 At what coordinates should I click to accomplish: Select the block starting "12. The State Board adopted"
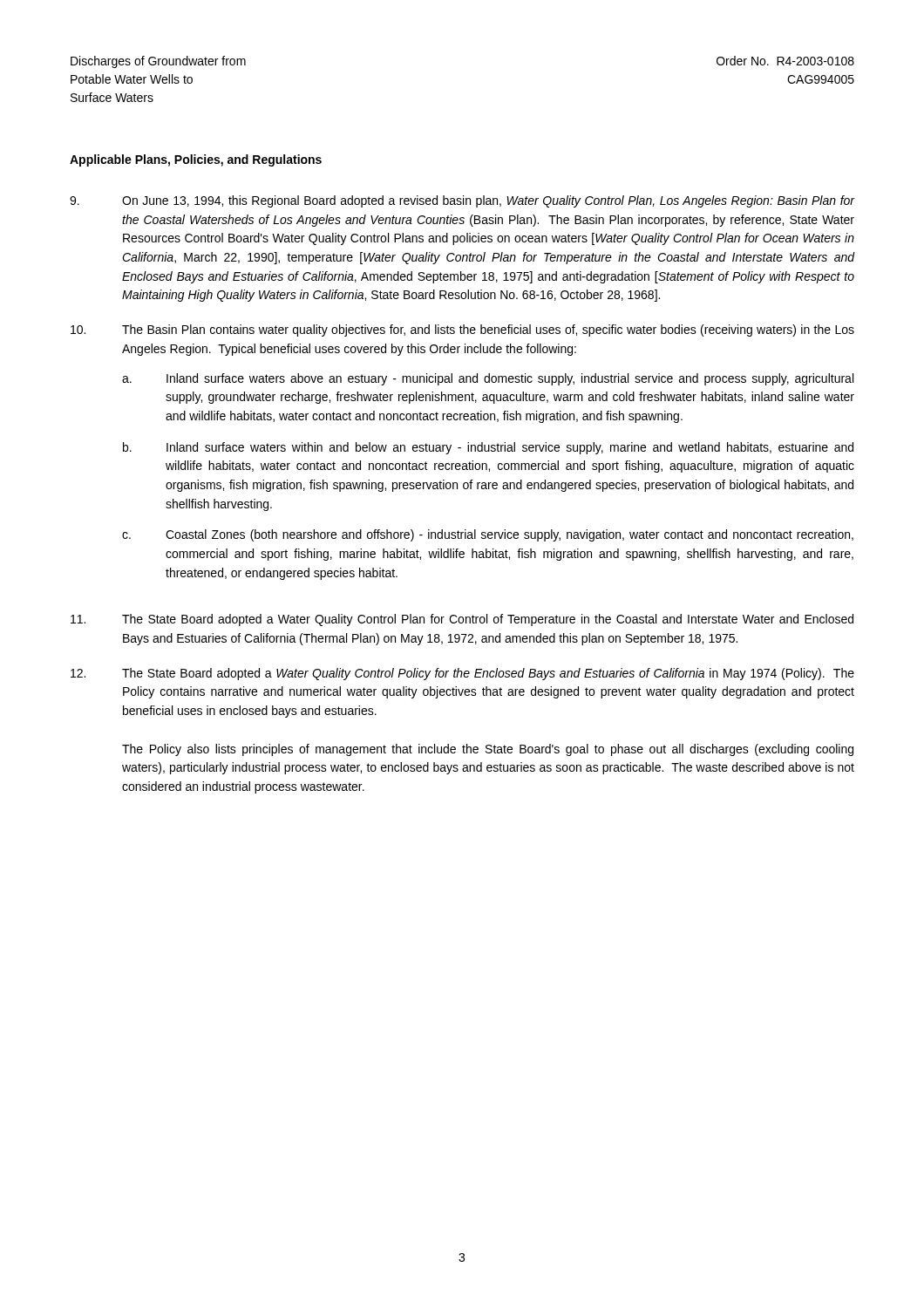tap(462, 674)
